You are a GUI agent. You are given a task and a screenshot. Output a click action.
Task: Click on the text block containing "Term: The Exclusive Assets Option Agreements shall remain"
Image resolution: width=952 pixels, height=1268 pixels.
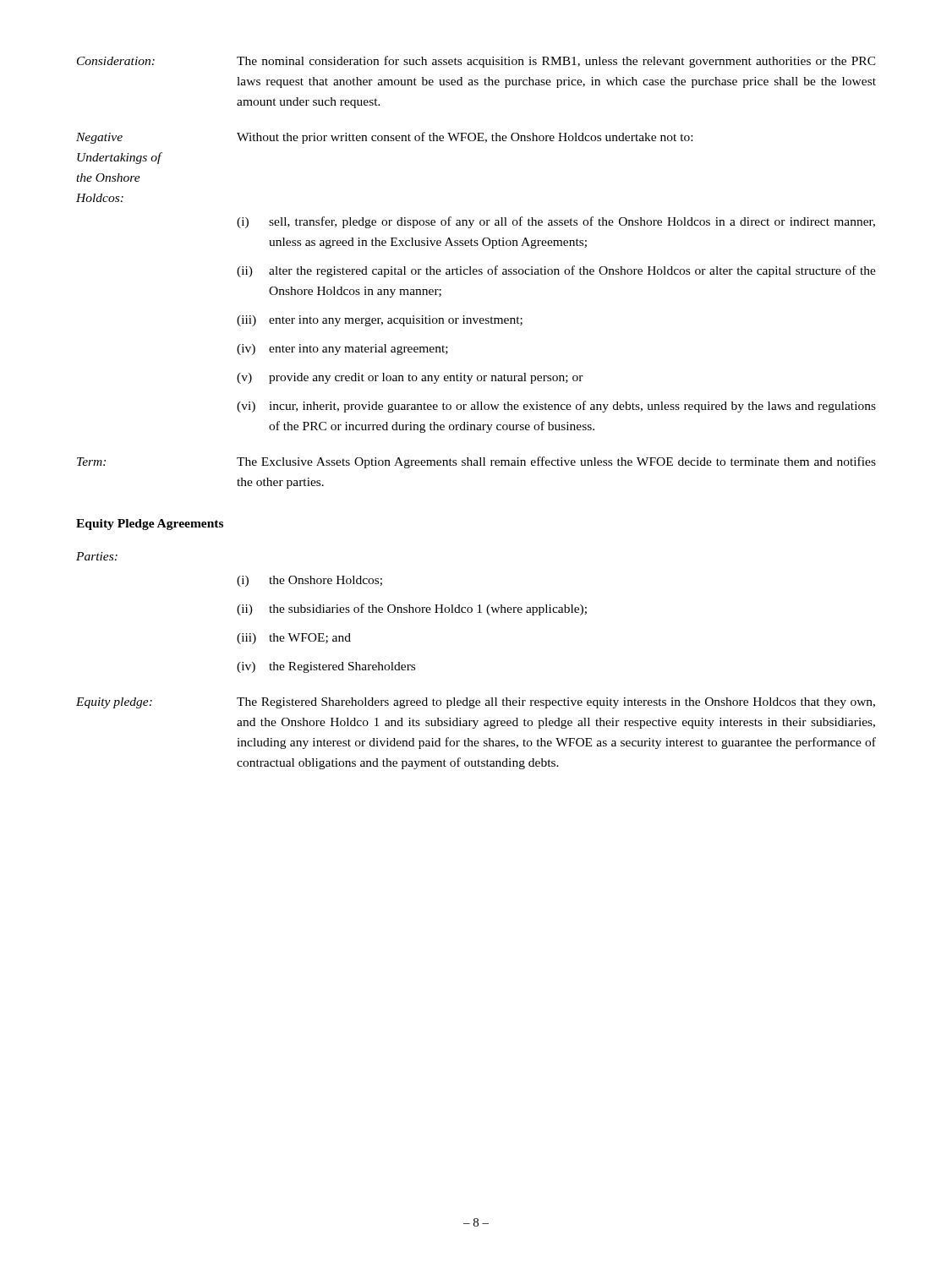coord(476,472)
